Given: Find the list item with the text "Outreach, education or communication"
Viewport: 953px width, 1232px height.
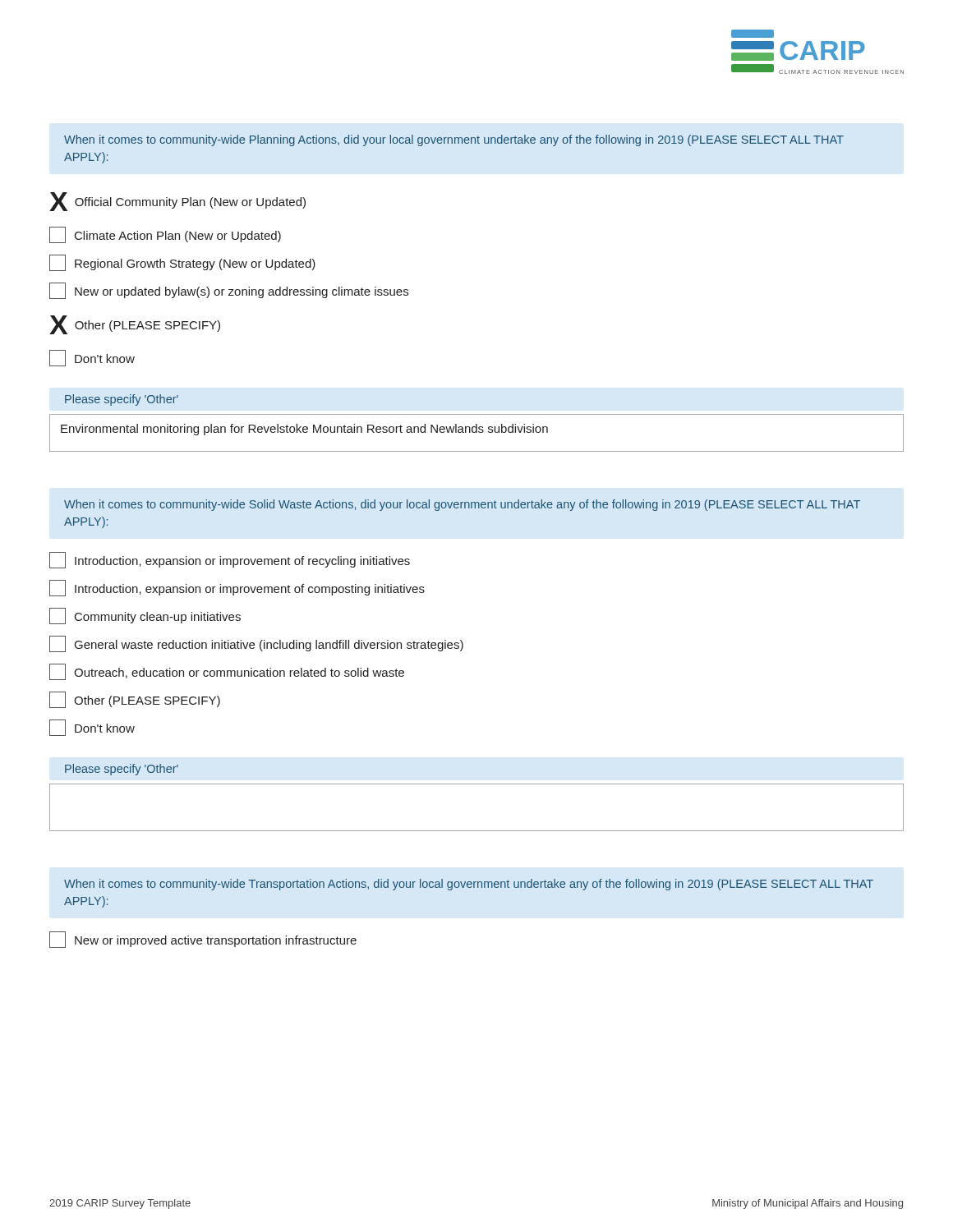Looking at the screenshot, I should pyautogui.click(x=227, y=672).
